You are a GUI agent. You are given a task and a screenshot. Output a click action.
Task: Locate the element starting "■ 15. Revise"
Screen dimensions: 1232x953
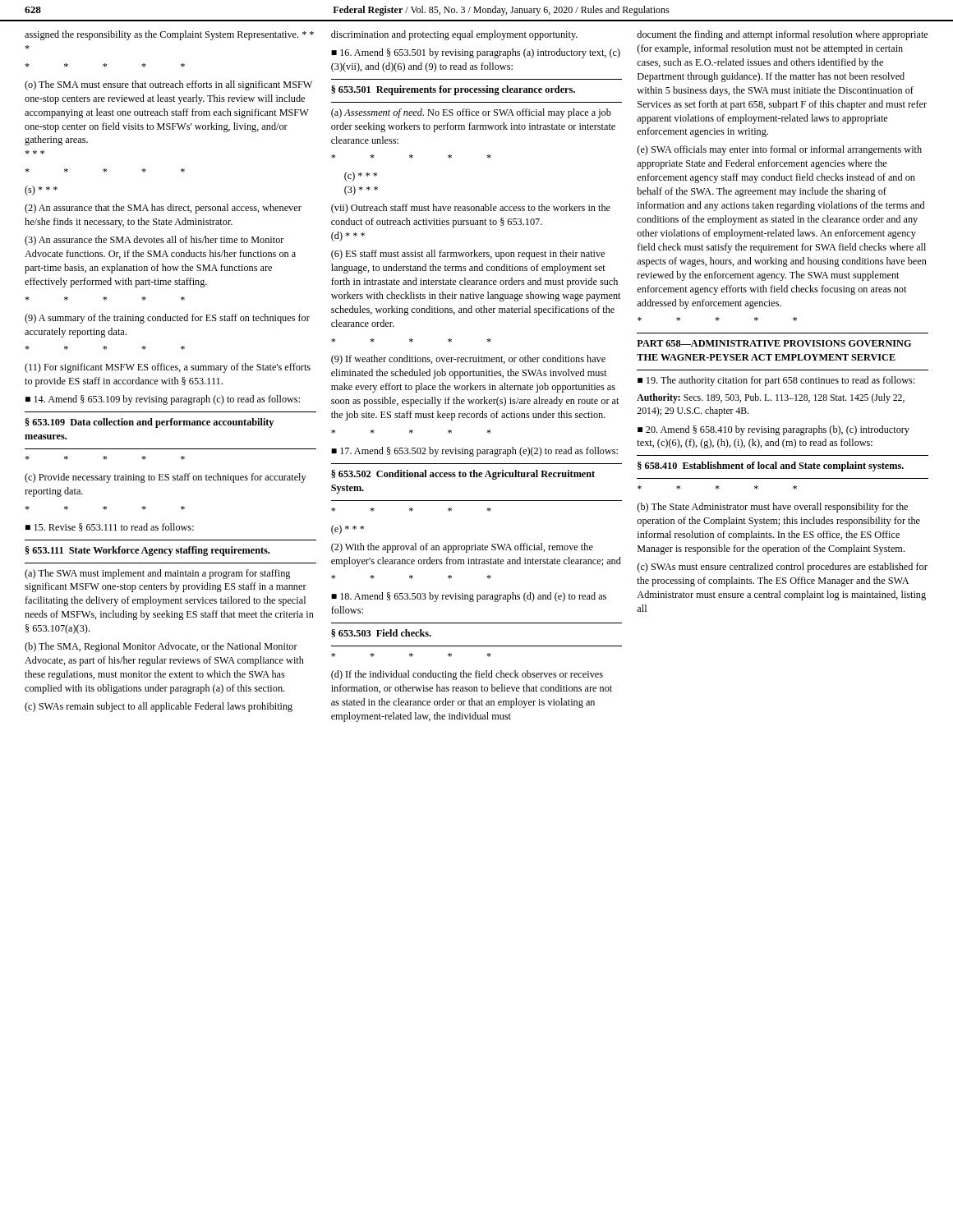pos(170,527)
